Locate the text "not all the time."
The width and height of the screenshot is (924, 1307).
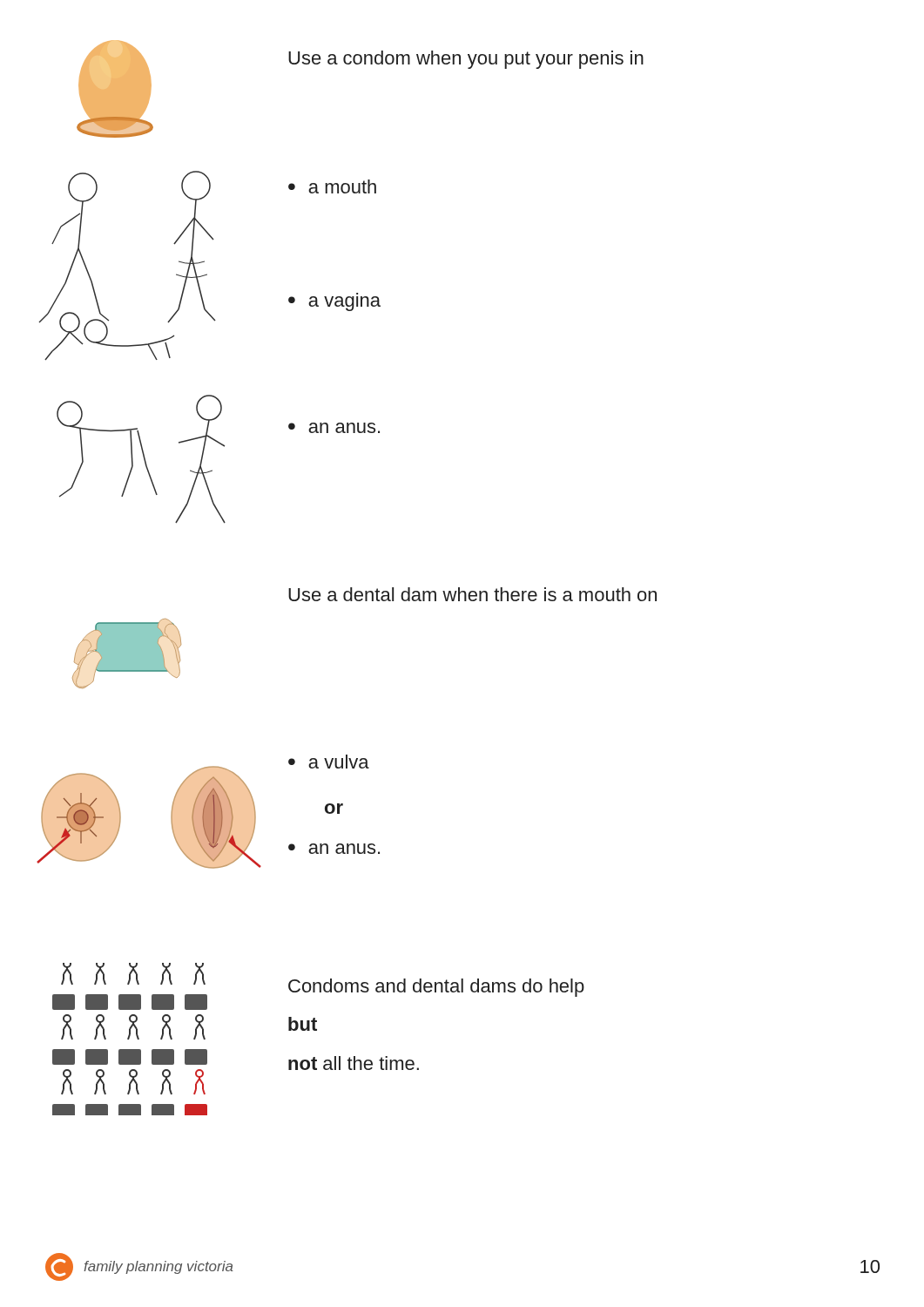[x=354, y=1063]
